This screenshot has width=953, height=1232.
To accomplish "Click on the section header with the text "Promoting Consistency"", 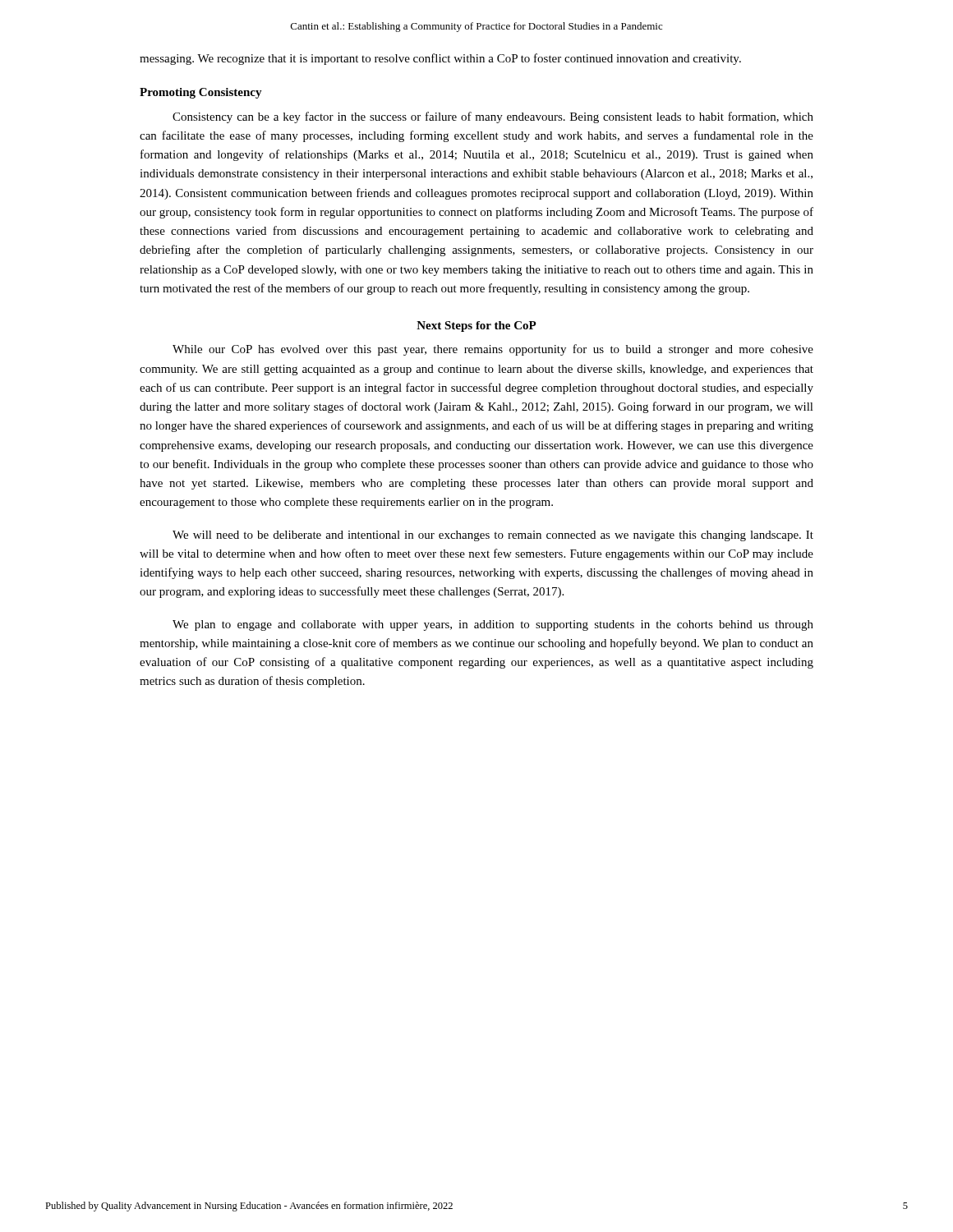I will click(201, 92).
